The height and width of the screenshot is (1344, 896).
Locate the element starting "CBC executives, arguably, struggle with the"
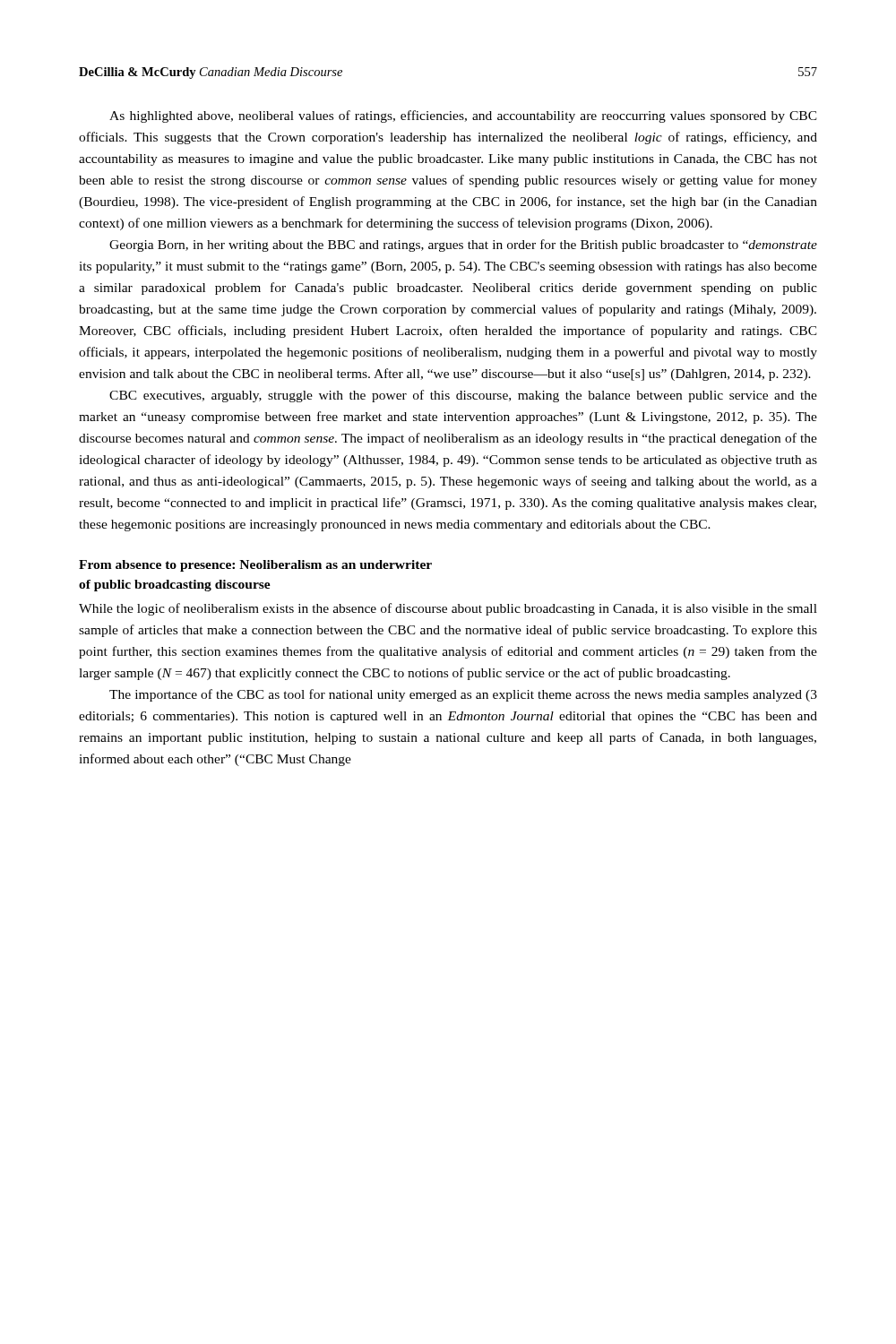(448, 460)
